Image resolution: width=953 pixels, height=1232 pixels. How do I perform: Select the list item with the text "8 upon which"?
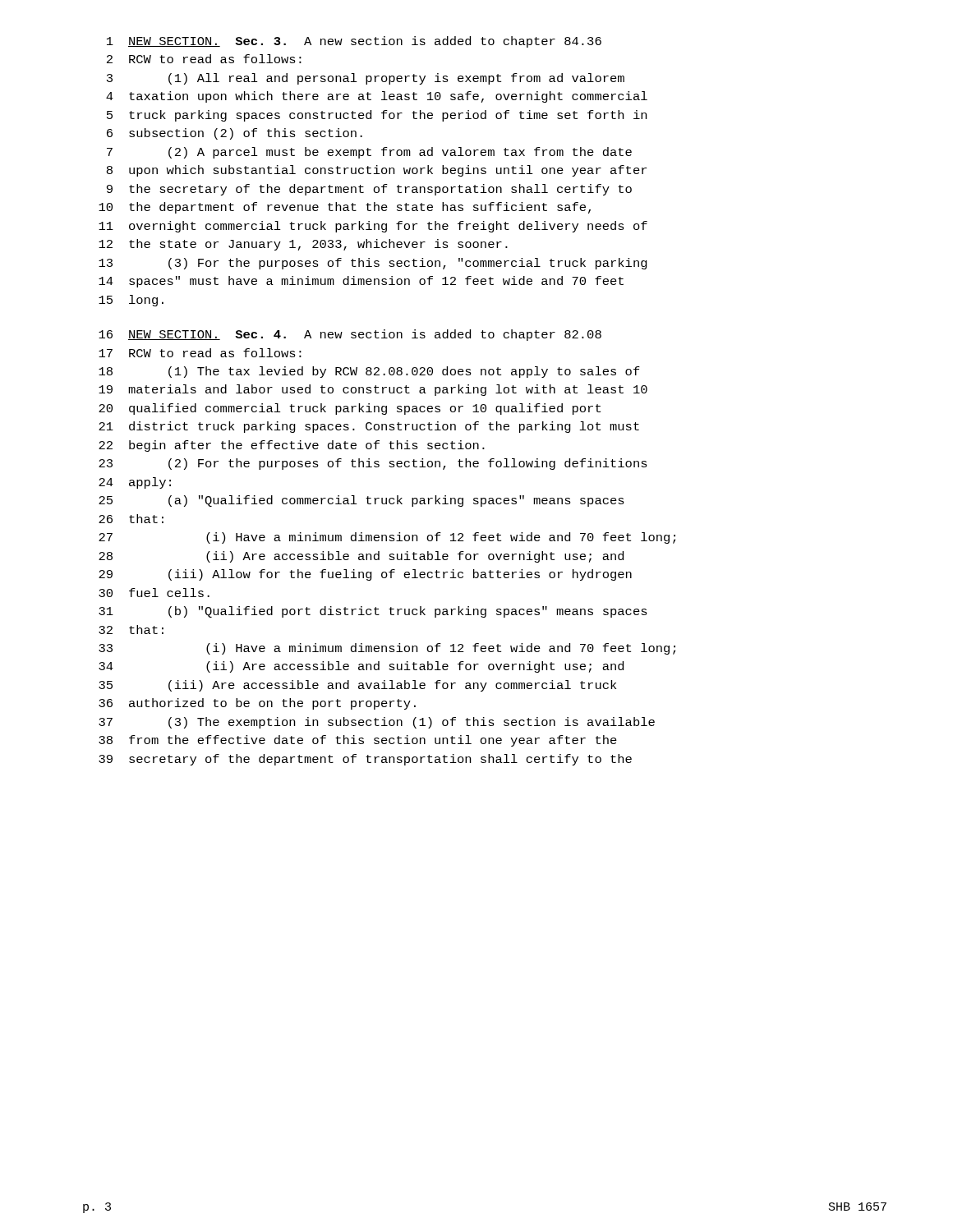click(485, 171)
